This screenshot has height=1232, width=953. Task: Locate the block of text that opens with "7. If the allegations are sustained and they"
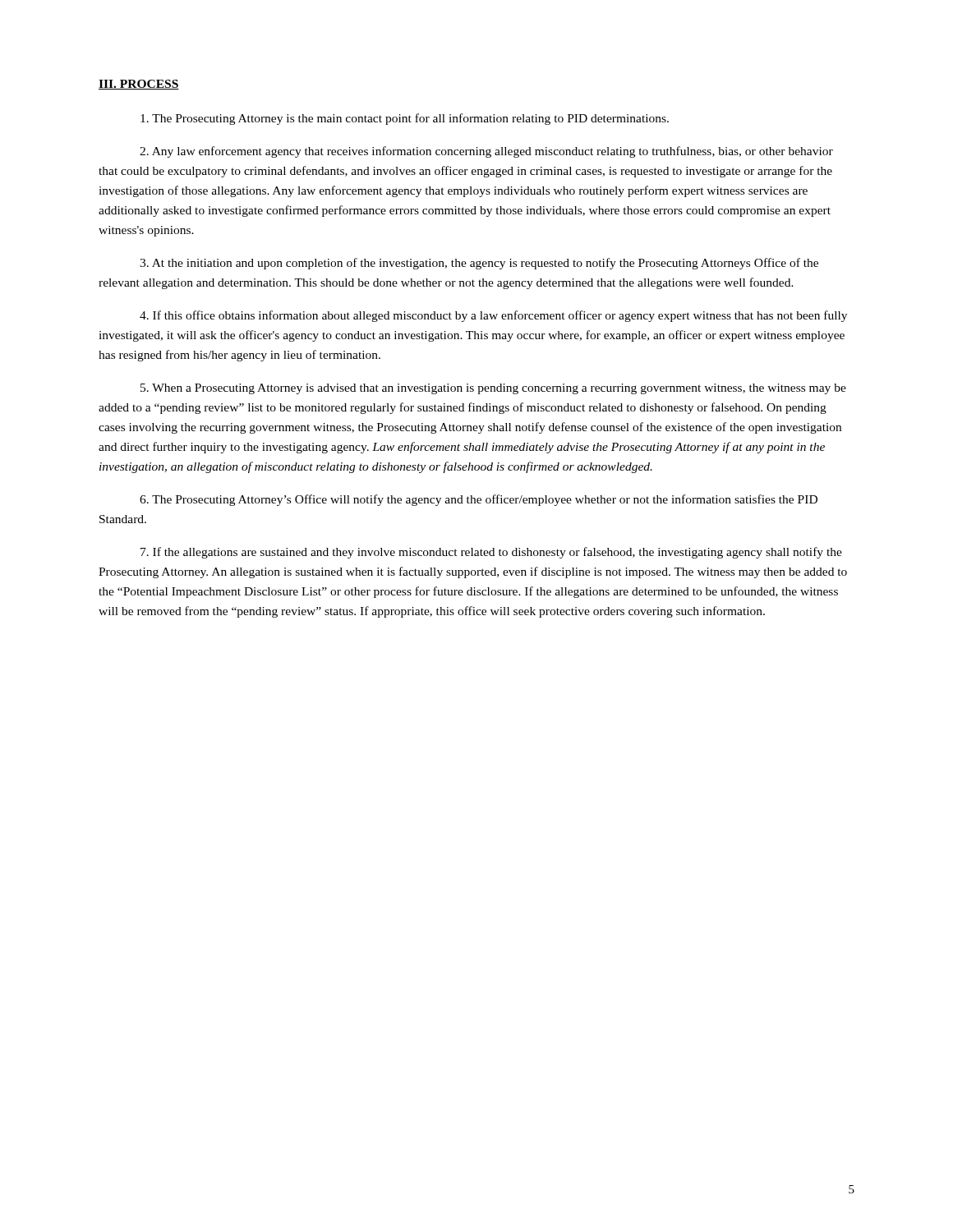(473, 581)
